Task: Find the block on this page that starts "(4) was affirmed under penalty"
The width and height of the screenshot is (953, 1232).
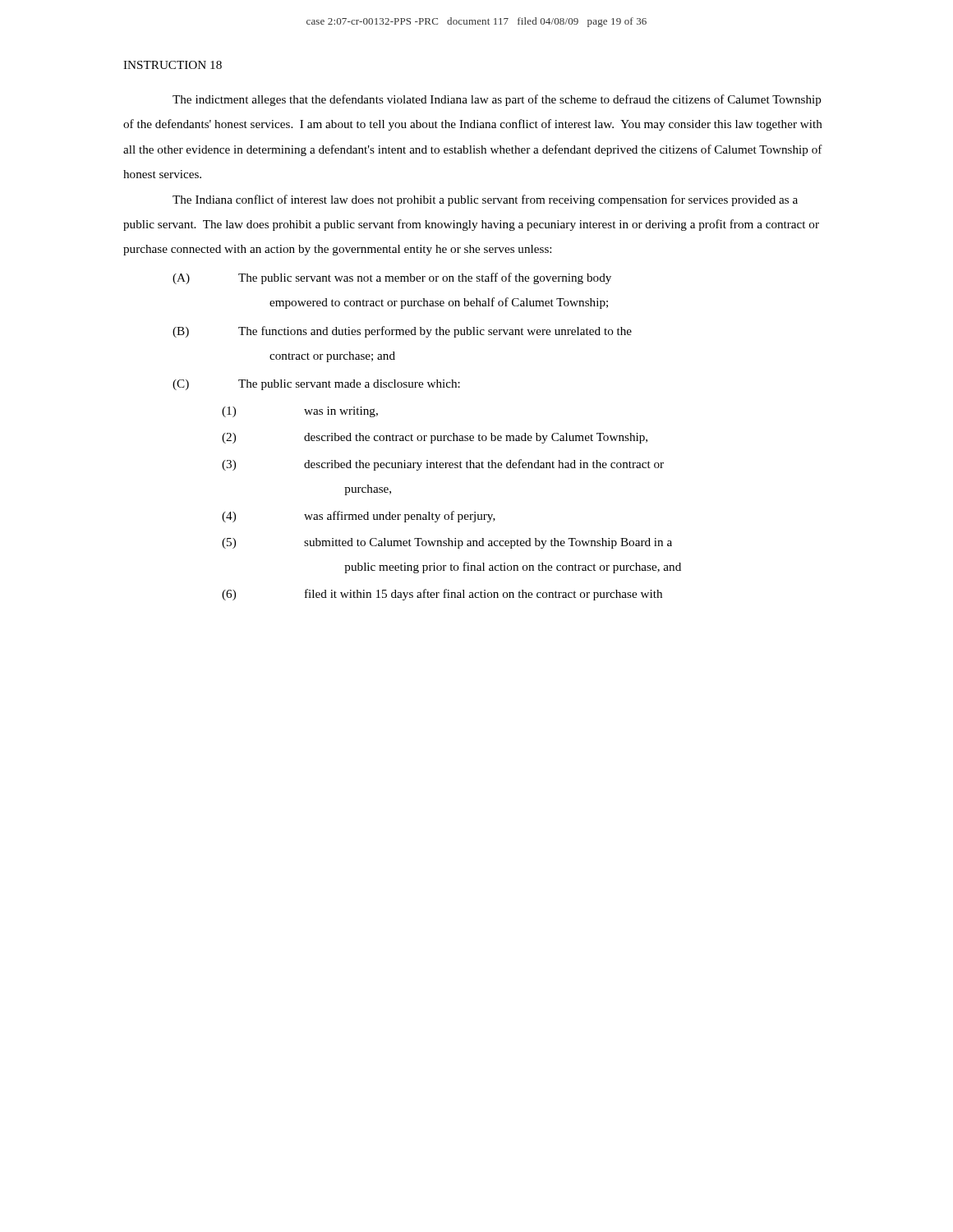Action: coord(476,516)
